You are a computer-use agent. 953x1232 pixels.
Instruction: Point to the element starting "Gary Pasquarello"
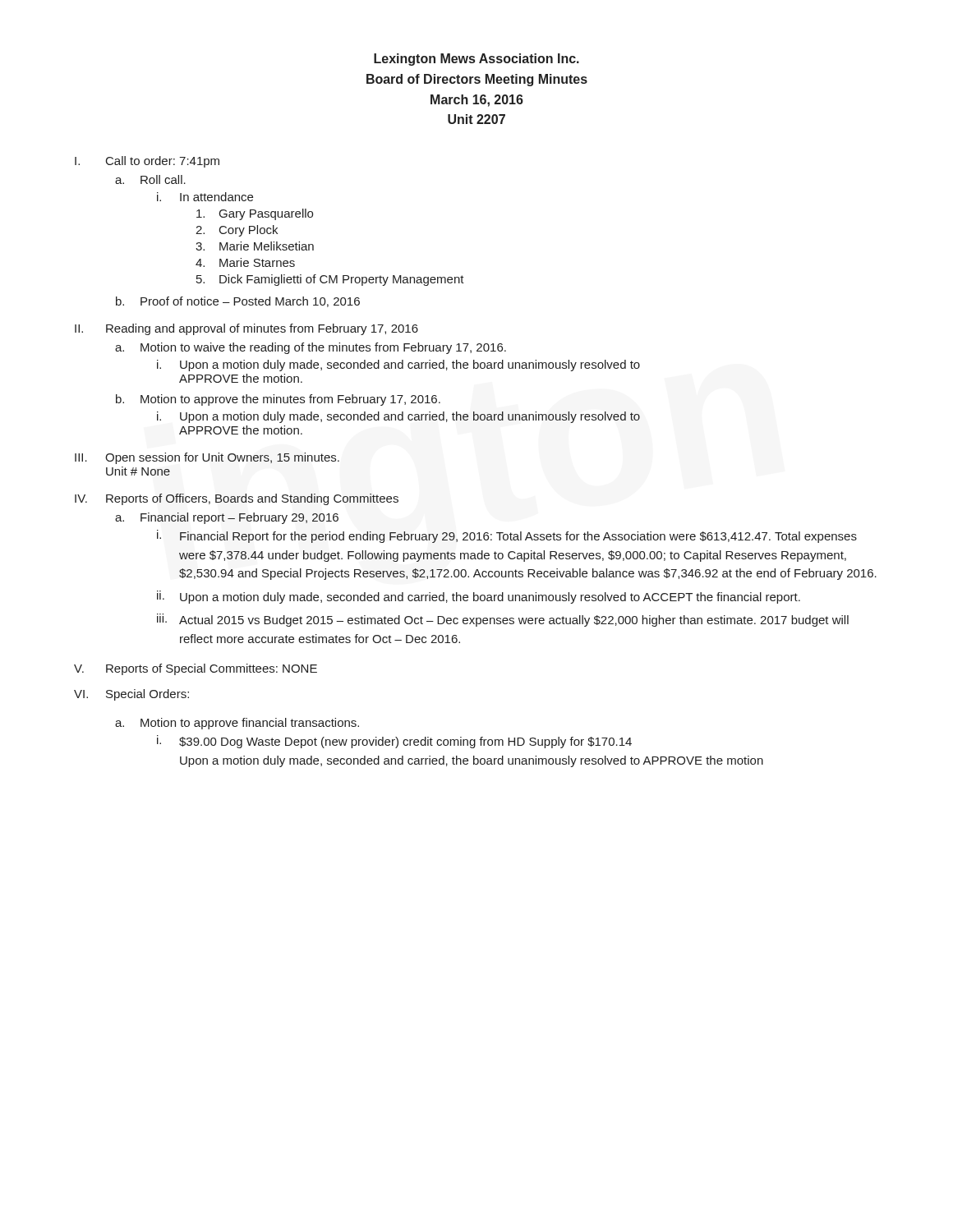coord(255,213)
